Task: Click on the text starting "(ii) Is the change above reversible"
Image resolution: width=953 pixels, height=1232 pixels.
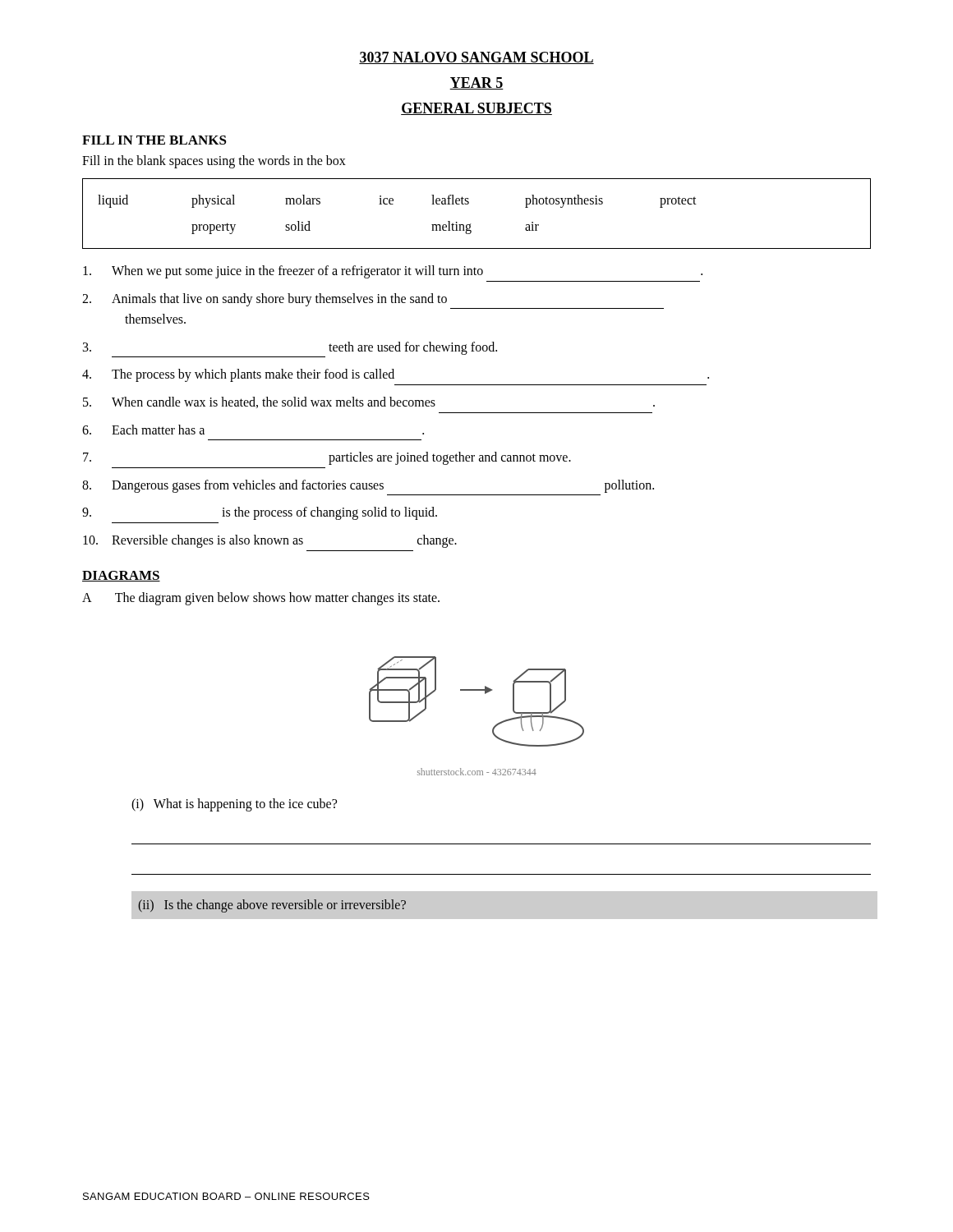Action: click(x=272, y=905)
